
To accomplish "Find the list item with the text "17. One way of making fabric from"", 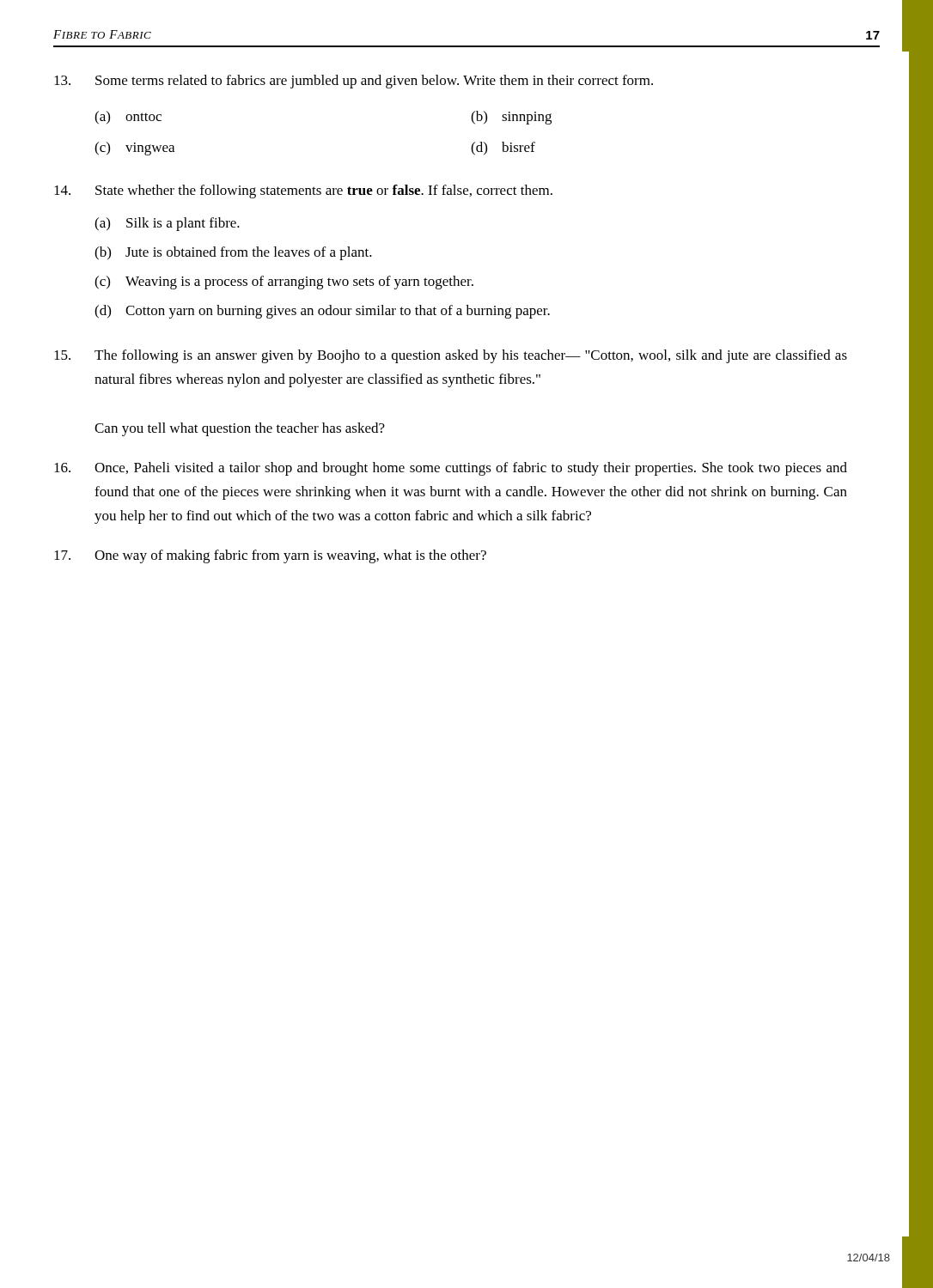I will tap(450, 555).
